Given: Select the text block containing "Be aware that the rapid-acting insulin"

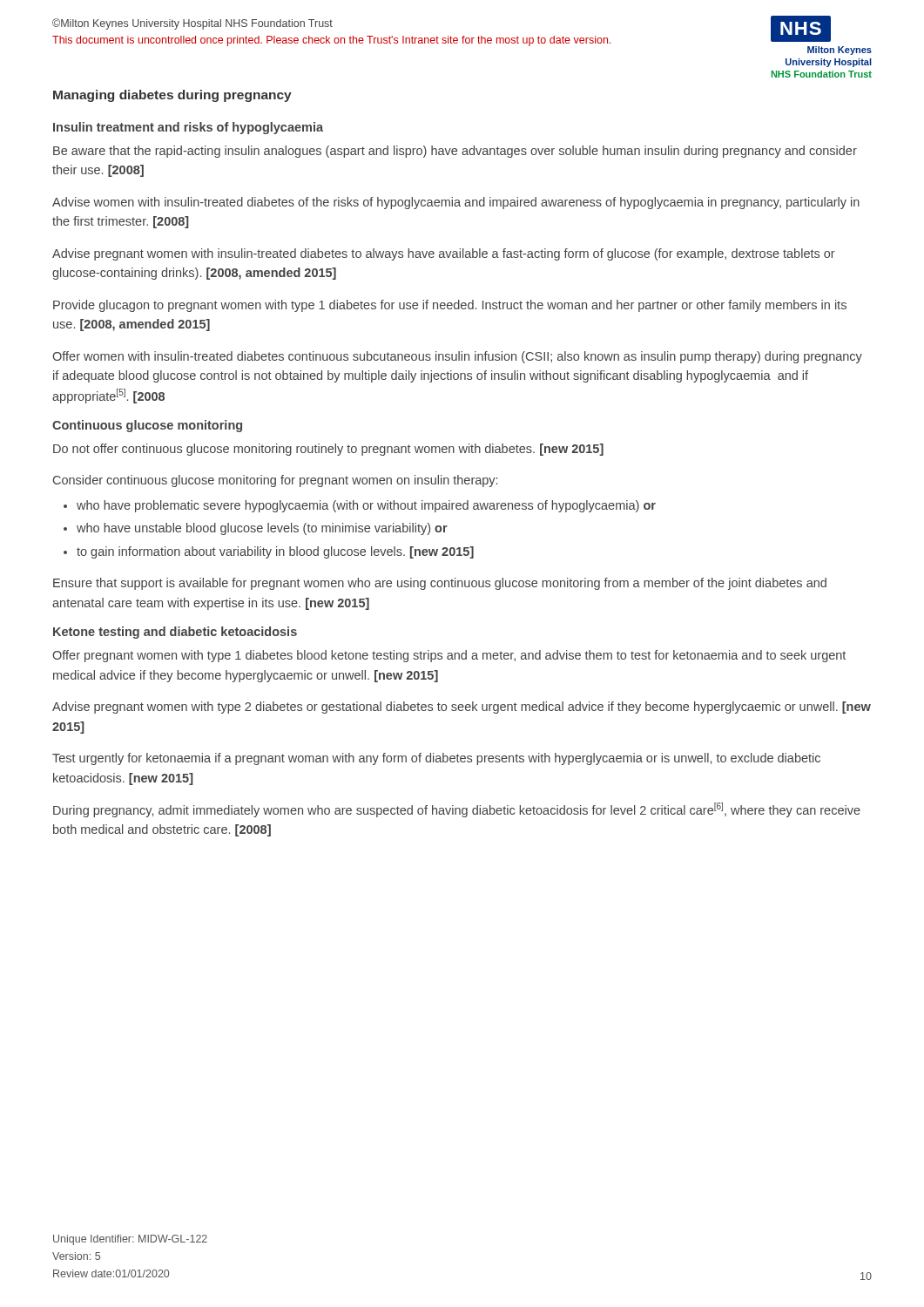Looking at the screenshot, I should tap(455, 160).
